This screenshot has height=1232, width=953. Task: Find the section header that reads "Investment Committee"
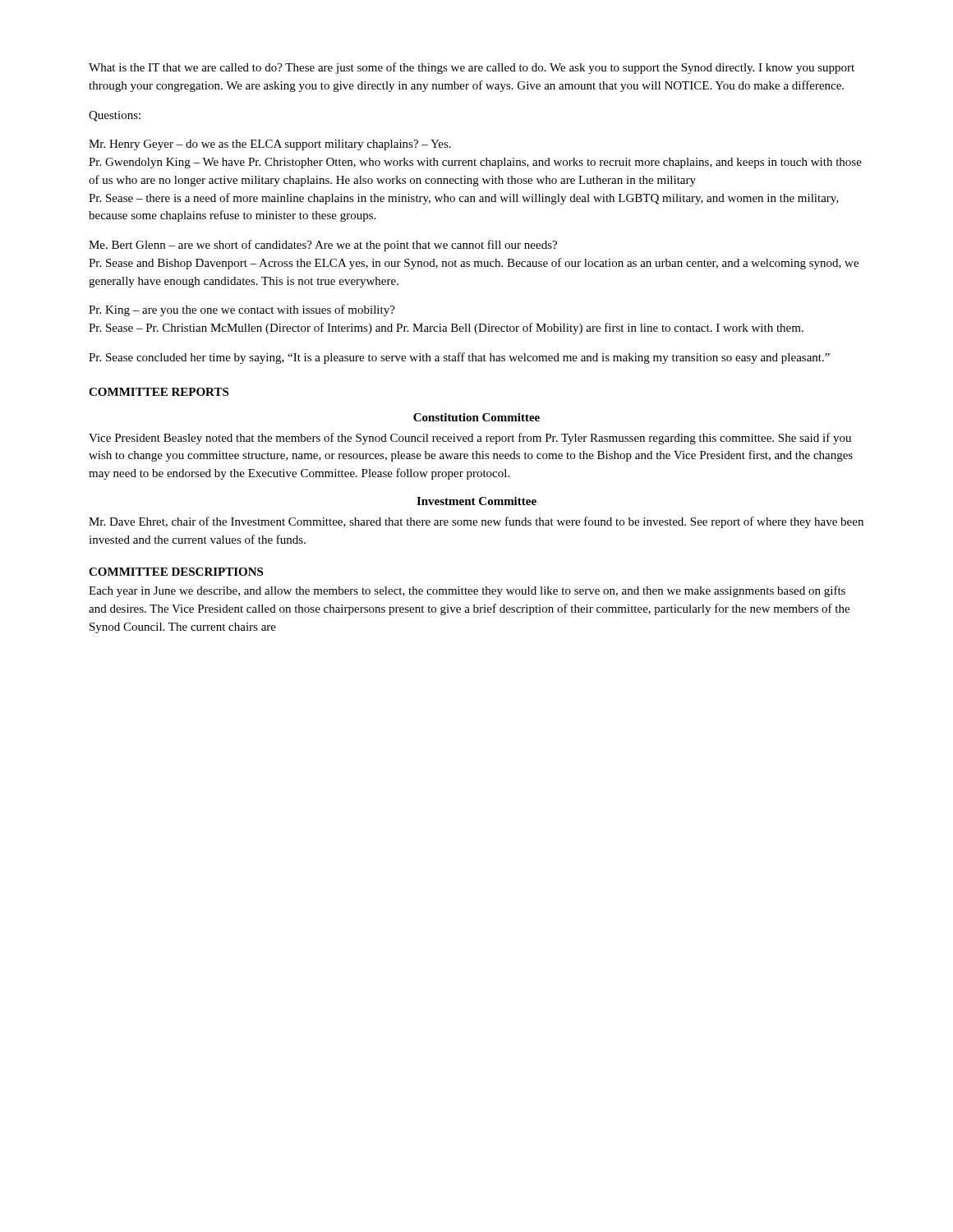click(476, 501)
